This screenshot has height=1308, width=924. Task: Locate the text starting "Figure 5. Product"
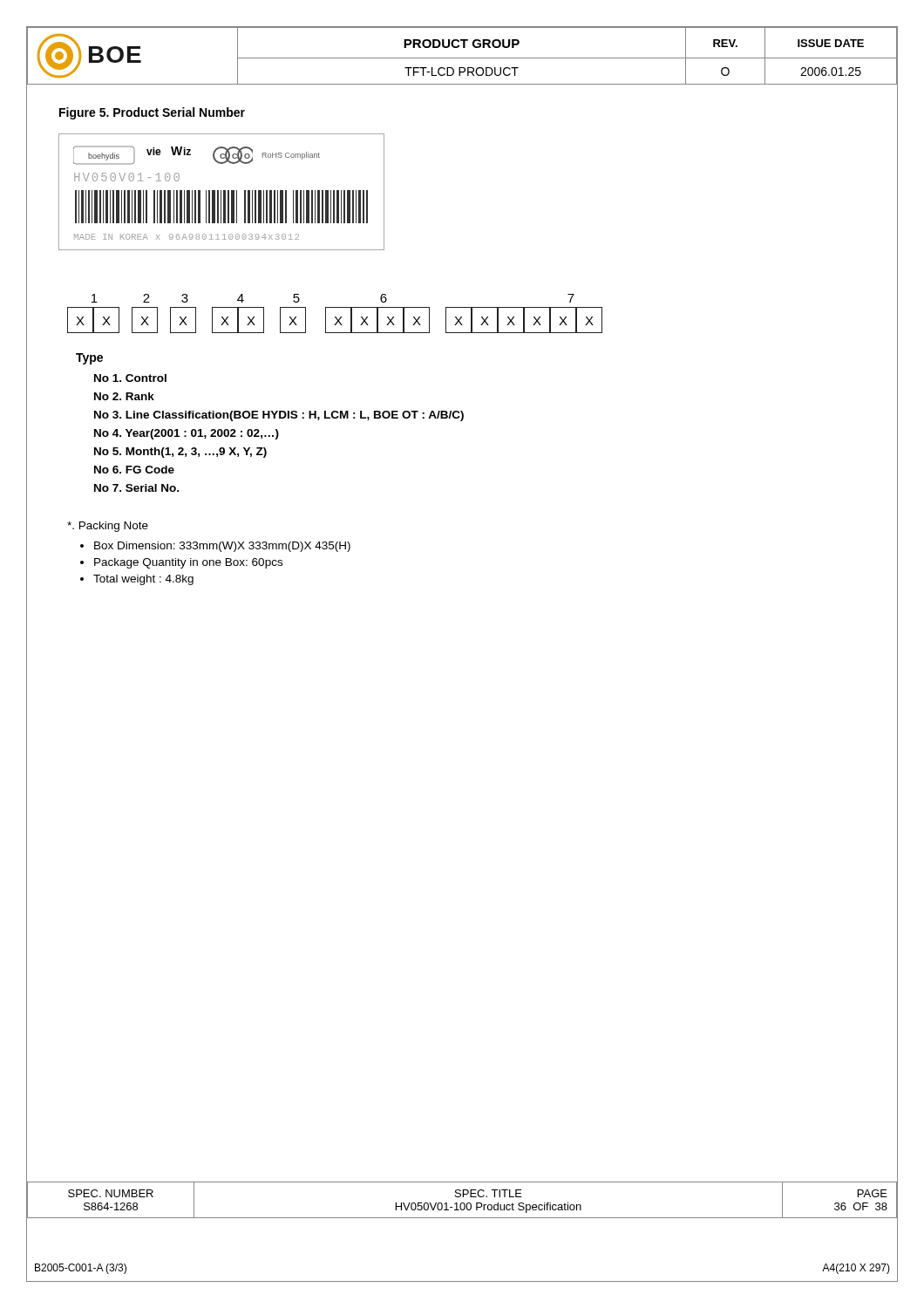coord(152,112)
